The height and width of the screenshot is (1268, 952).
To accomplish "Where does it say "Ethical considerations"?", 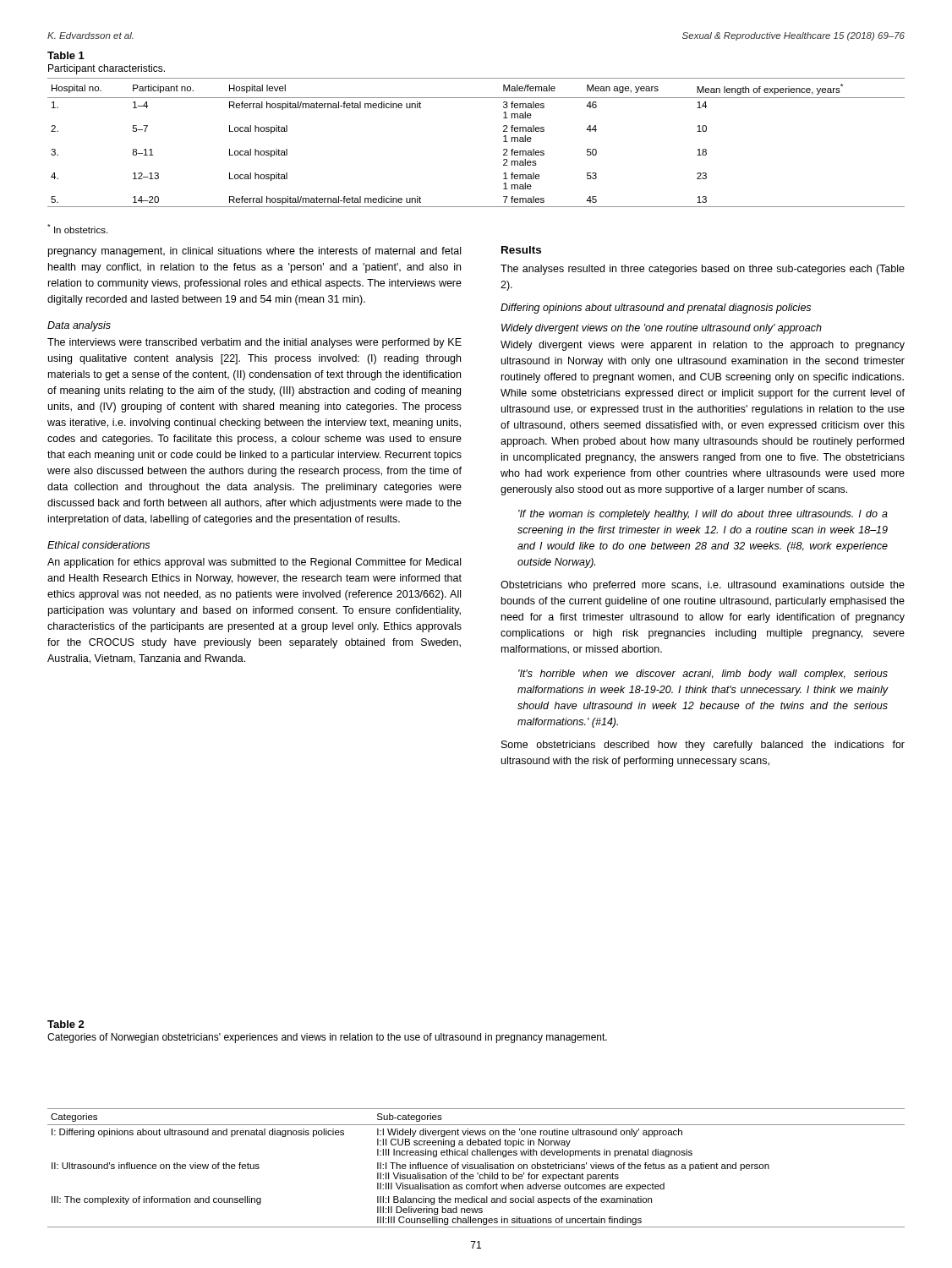I will pos(99,545).
